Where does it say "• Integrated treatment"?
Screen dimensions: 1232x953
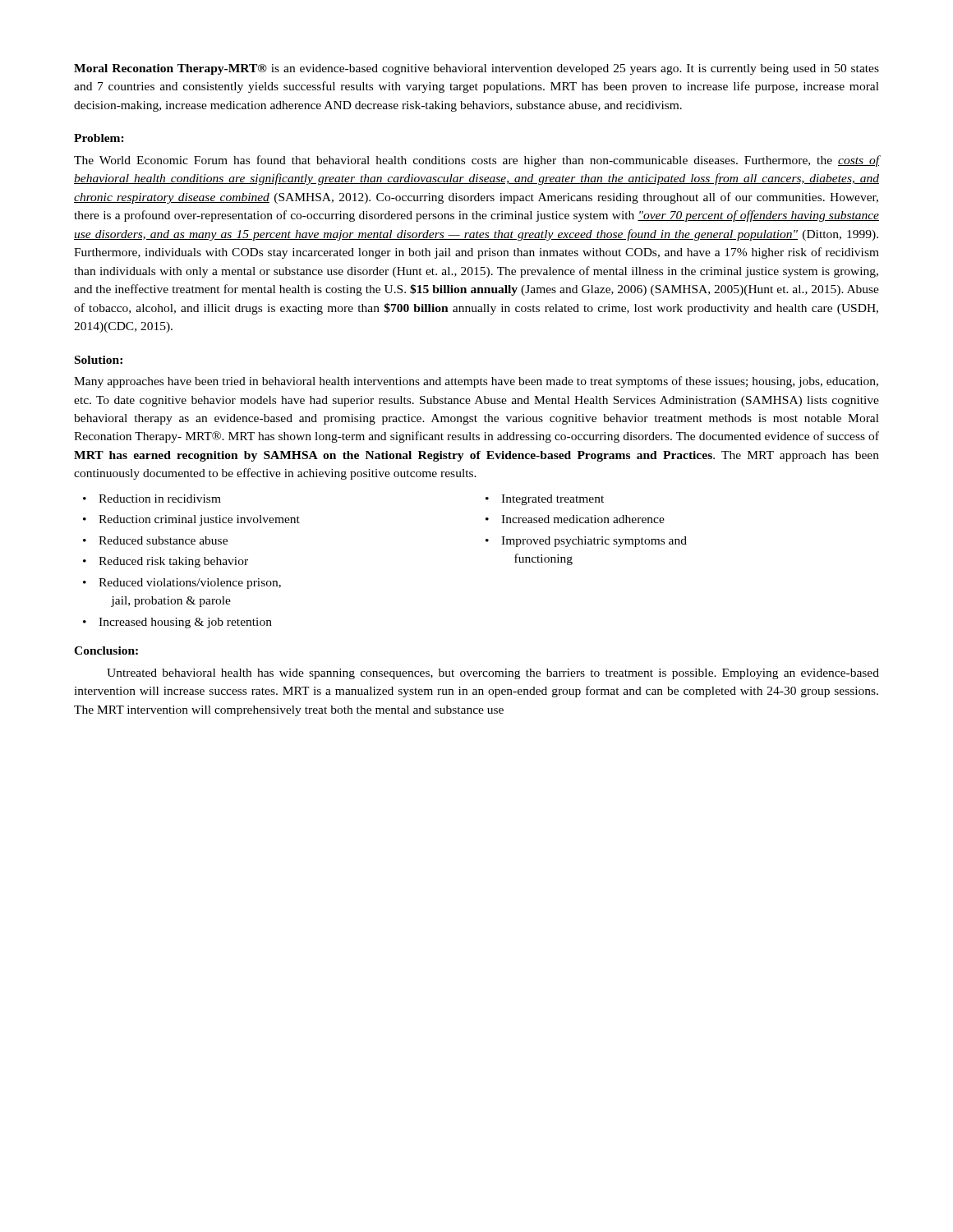pyautogui.click(x=544, y=499)
